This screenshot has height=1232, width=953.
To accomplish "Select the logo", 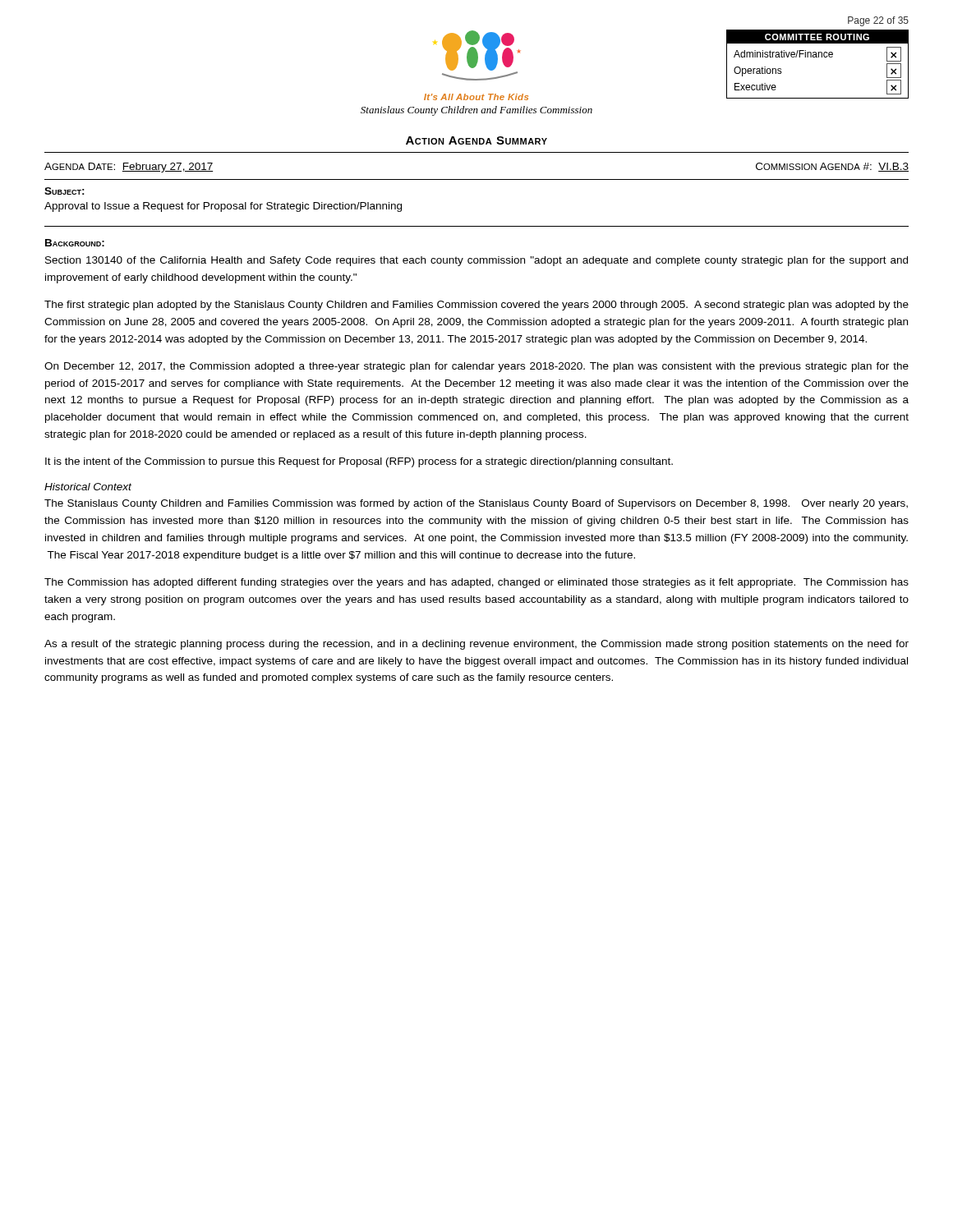I will coord(476,71).
